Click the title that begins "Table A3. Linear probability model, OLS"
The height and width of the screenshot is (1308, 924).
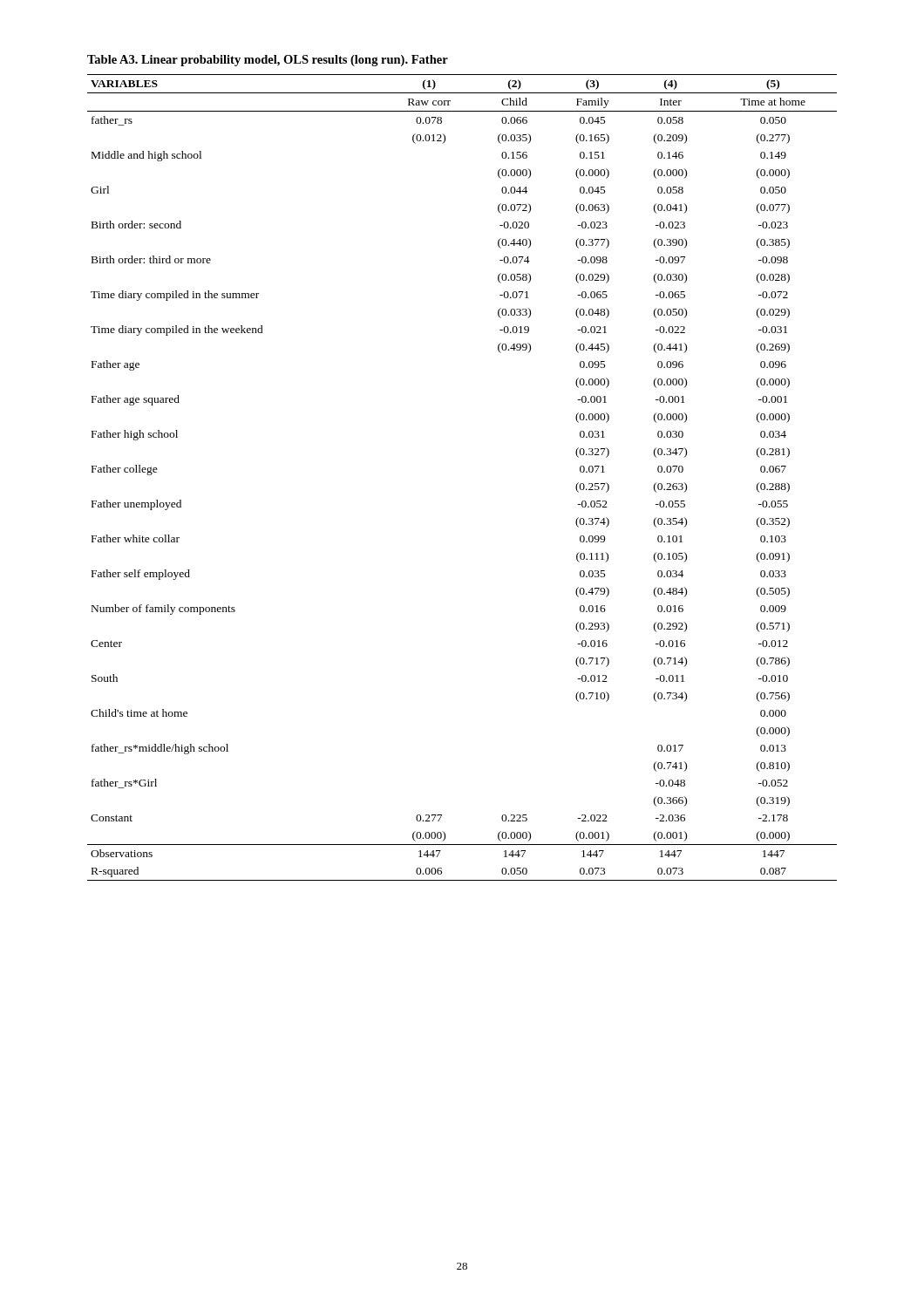point(267,59)
